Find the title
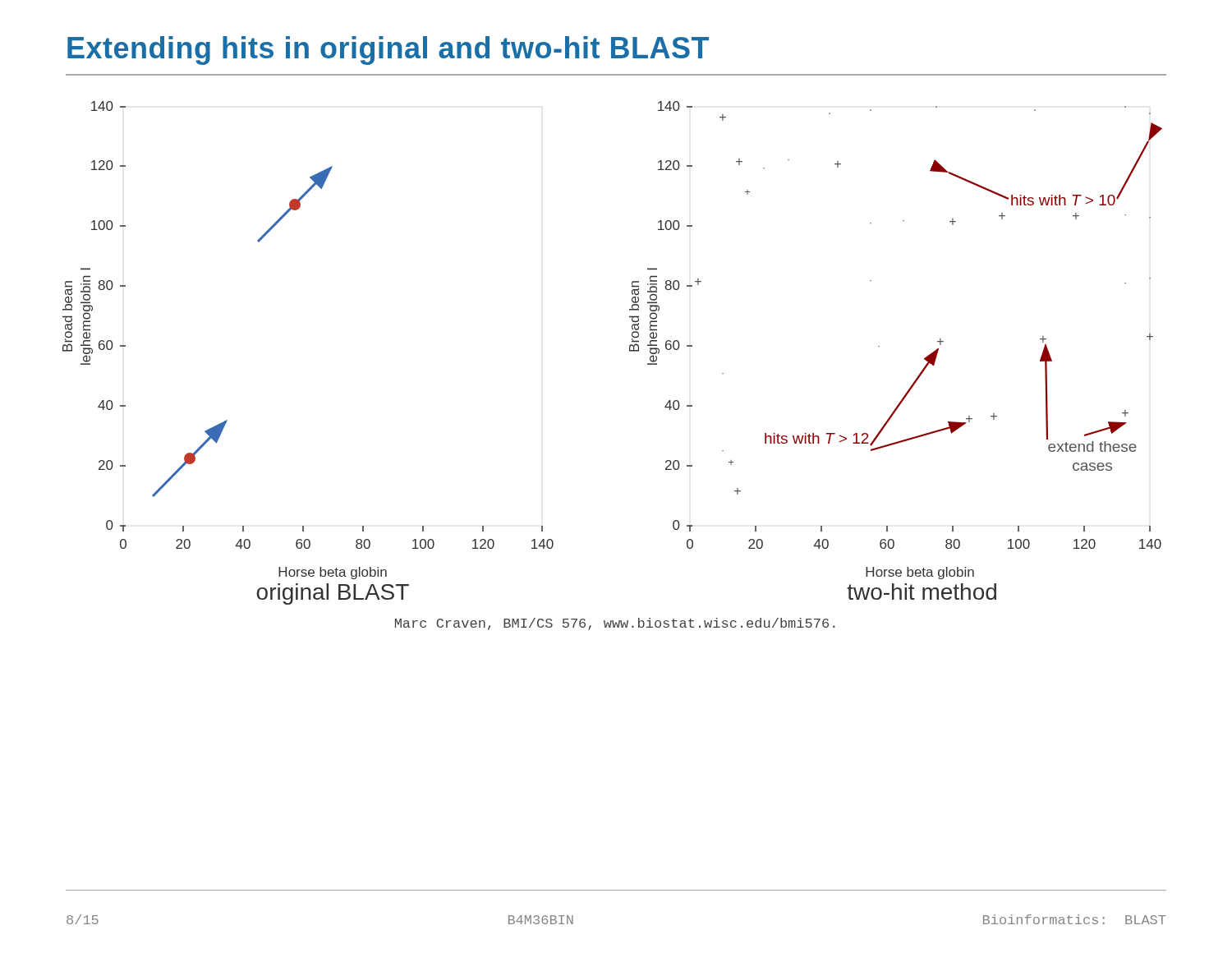This screenshot has height=953, width=1232. [616, 53]
